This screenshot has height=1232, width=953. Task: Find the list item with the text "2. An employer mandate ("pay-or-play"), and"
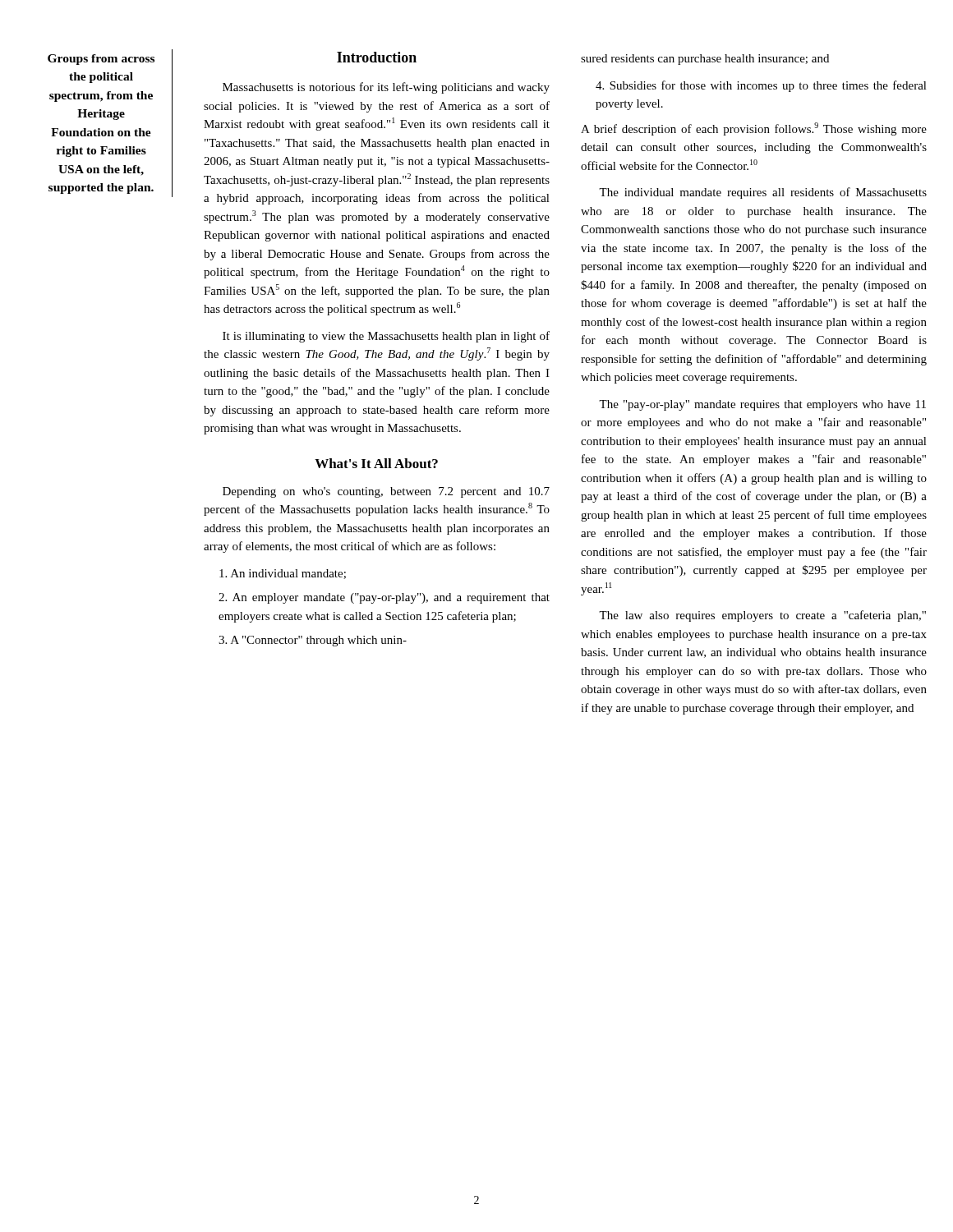tap(384, 606)
